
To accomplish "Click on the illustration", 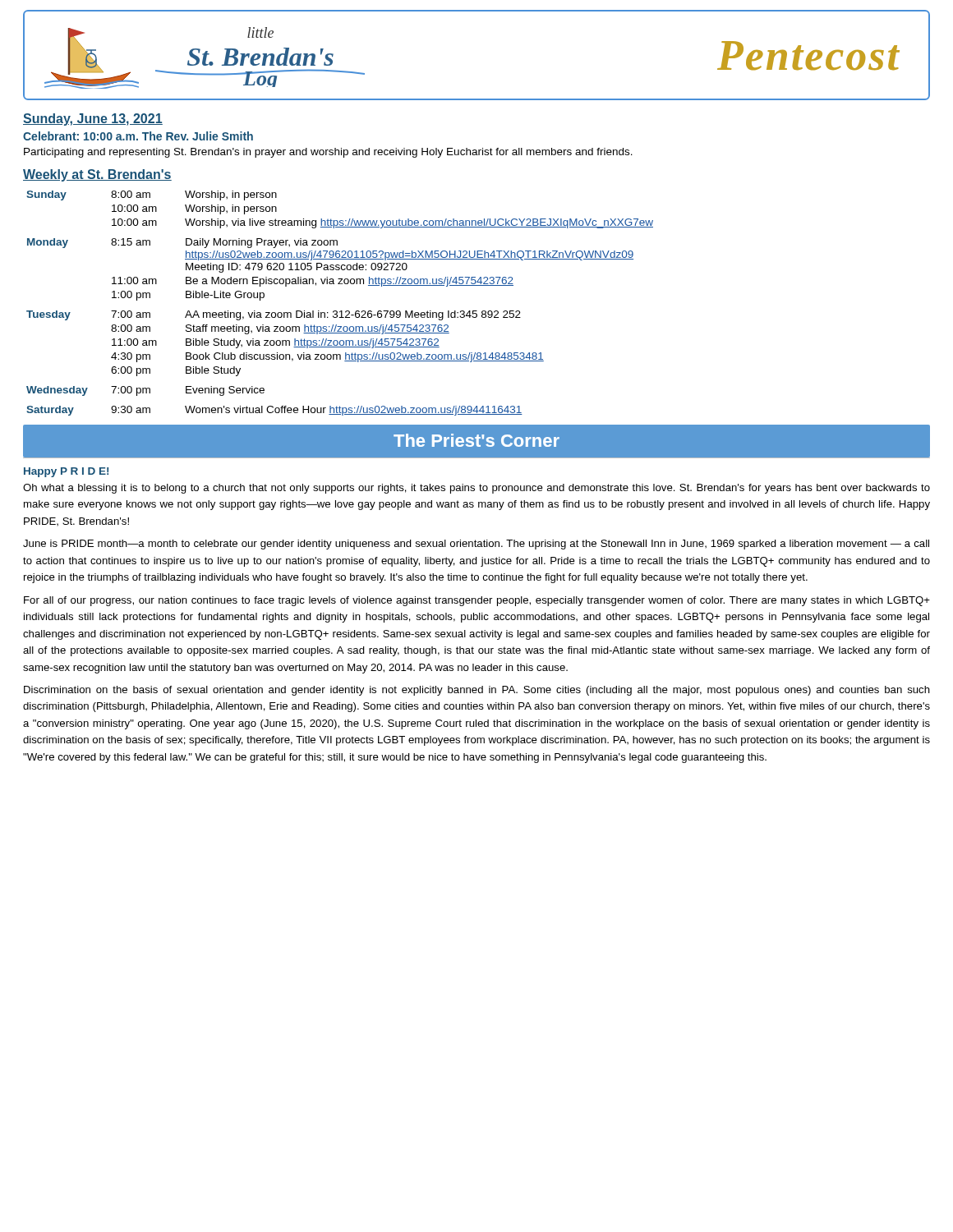I will tap(476, 55).
